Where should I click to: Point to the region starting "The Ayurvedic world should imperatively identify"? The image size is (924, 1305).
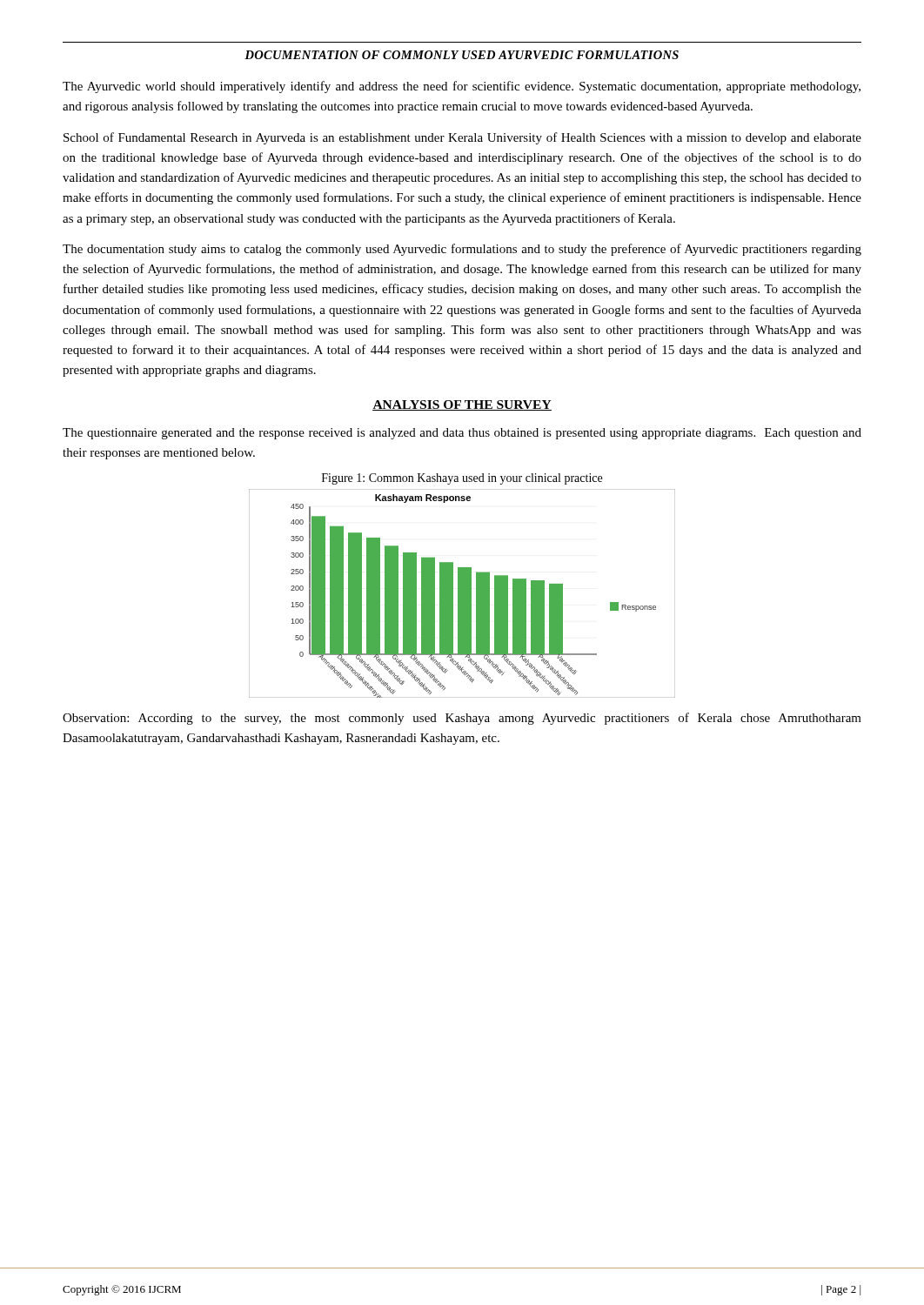pyautogui.click(x=462, y=96)
